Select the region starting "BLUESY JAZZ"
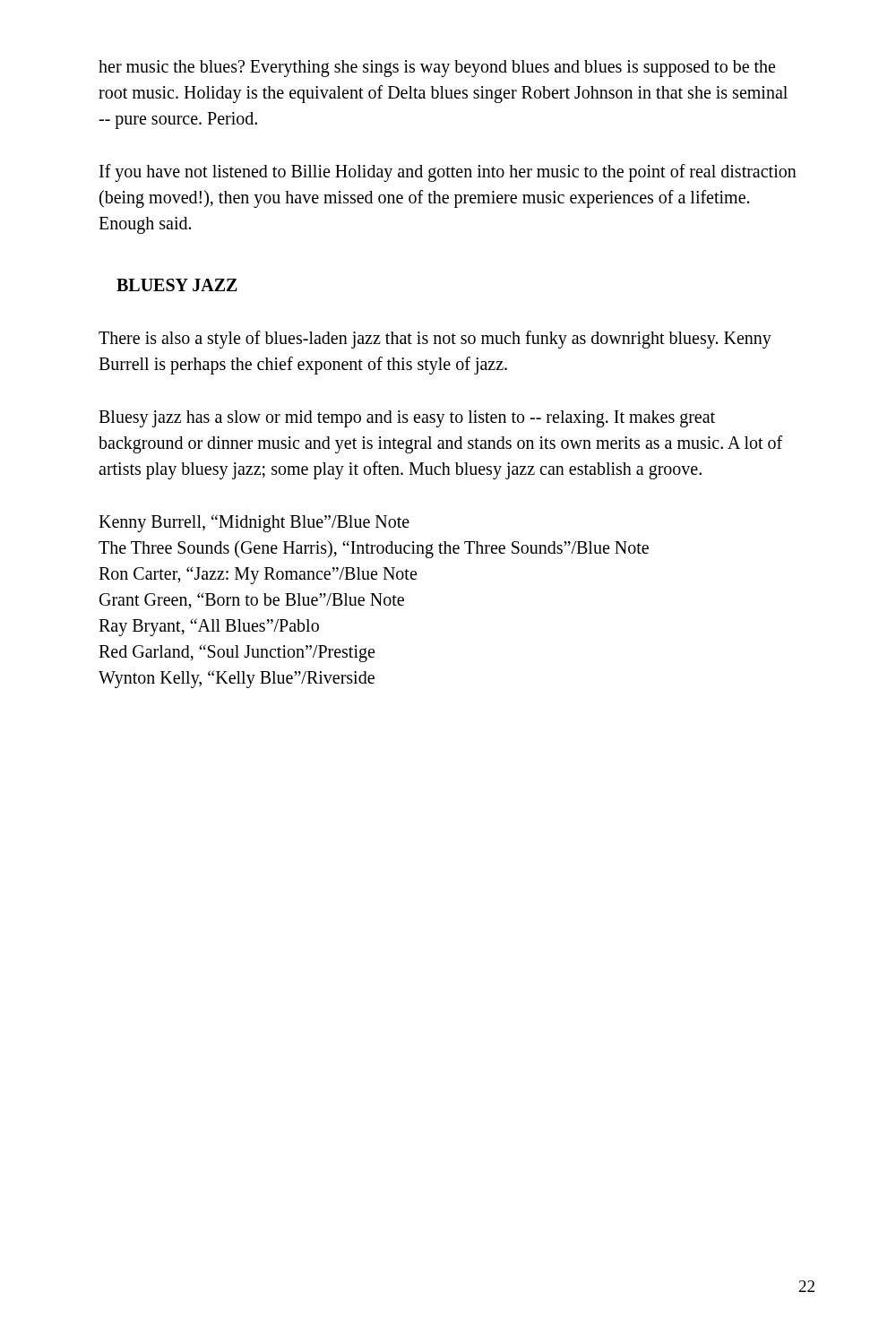Screen dimensions: 1344x896 (177, 285)
